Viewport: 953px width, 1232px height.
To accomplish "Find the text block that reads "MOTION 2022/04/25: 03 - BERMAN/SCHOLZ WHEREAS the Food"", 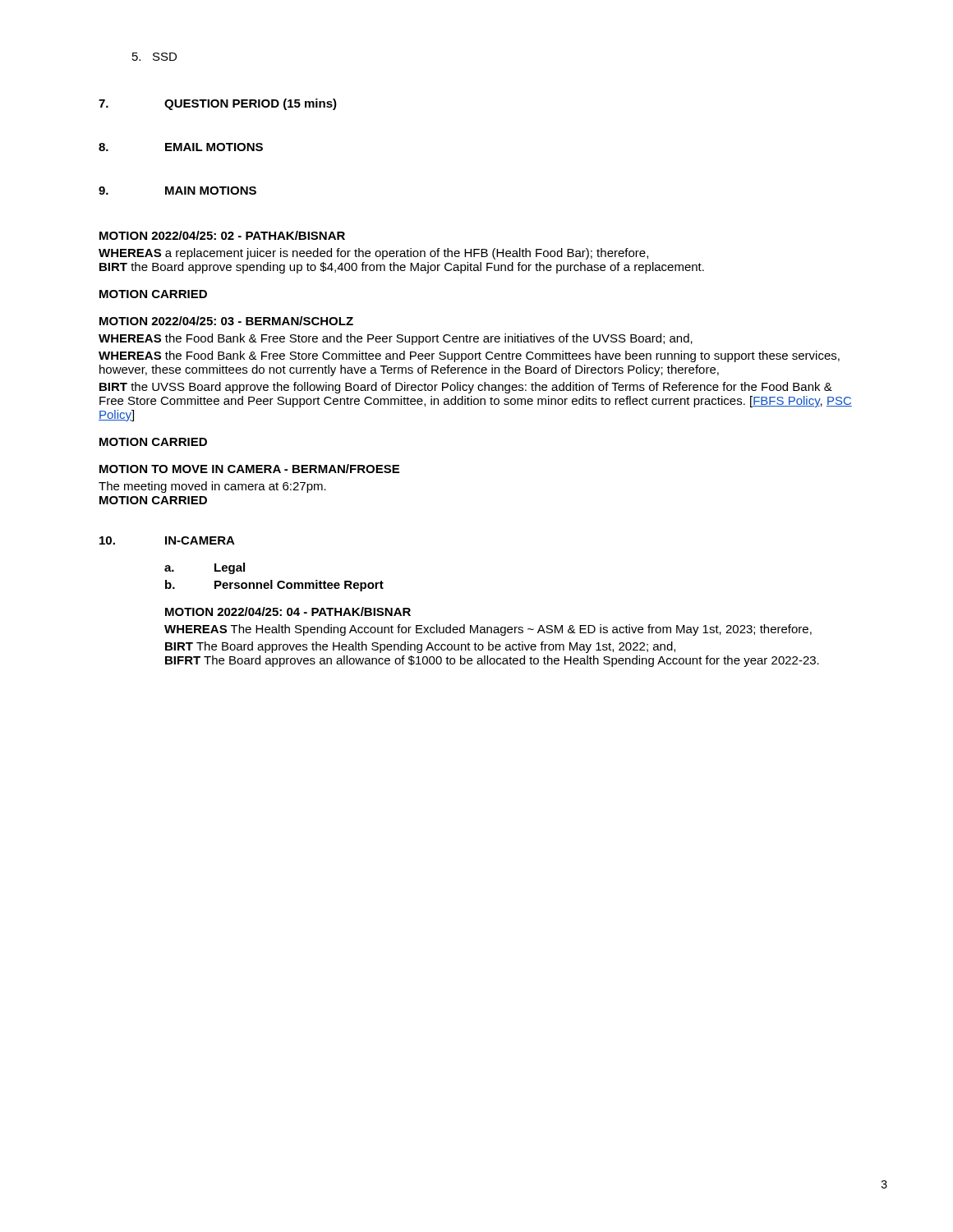I will (x=476, y=368).
